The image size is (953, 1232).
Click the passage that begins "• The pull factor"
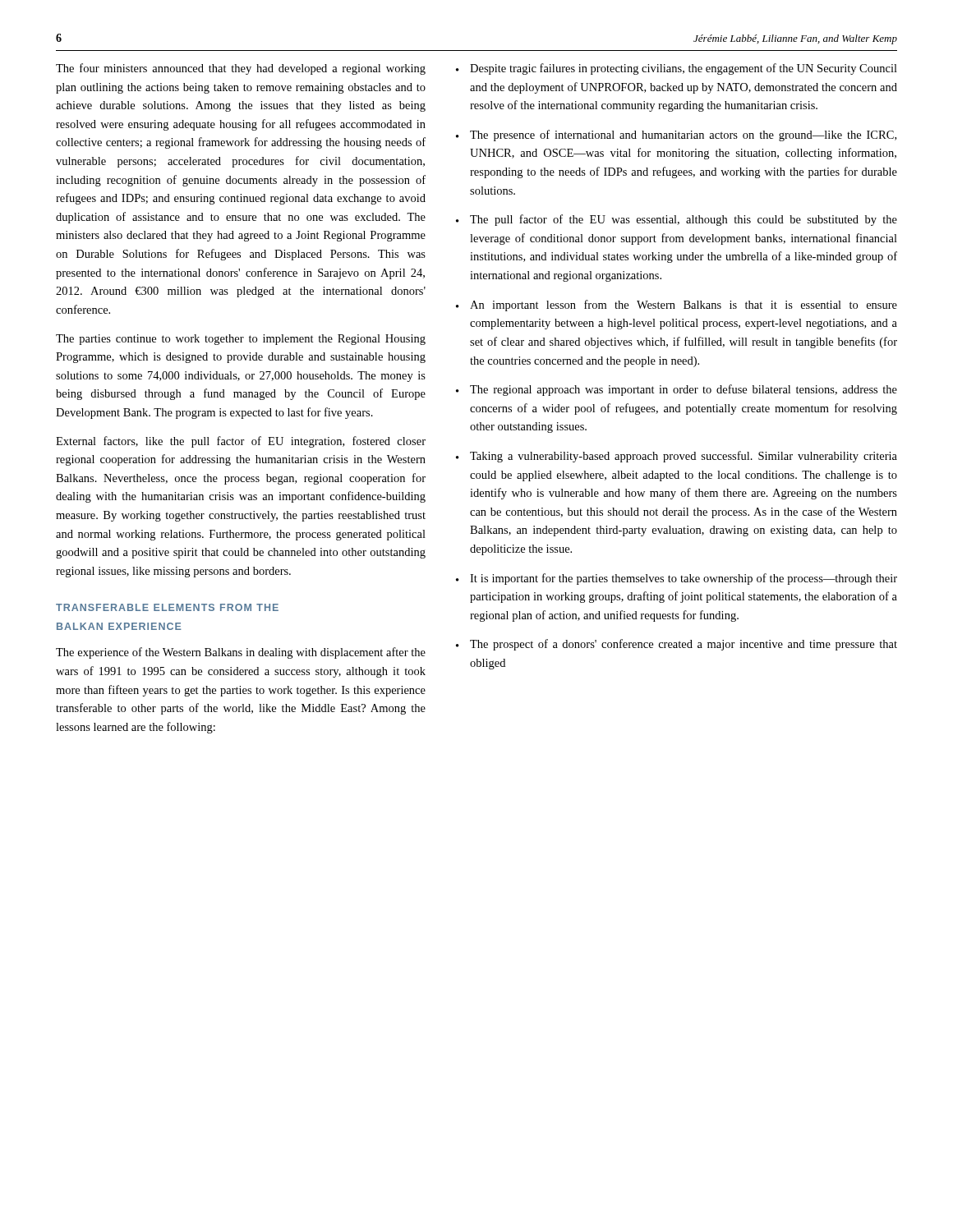(676, 248)
